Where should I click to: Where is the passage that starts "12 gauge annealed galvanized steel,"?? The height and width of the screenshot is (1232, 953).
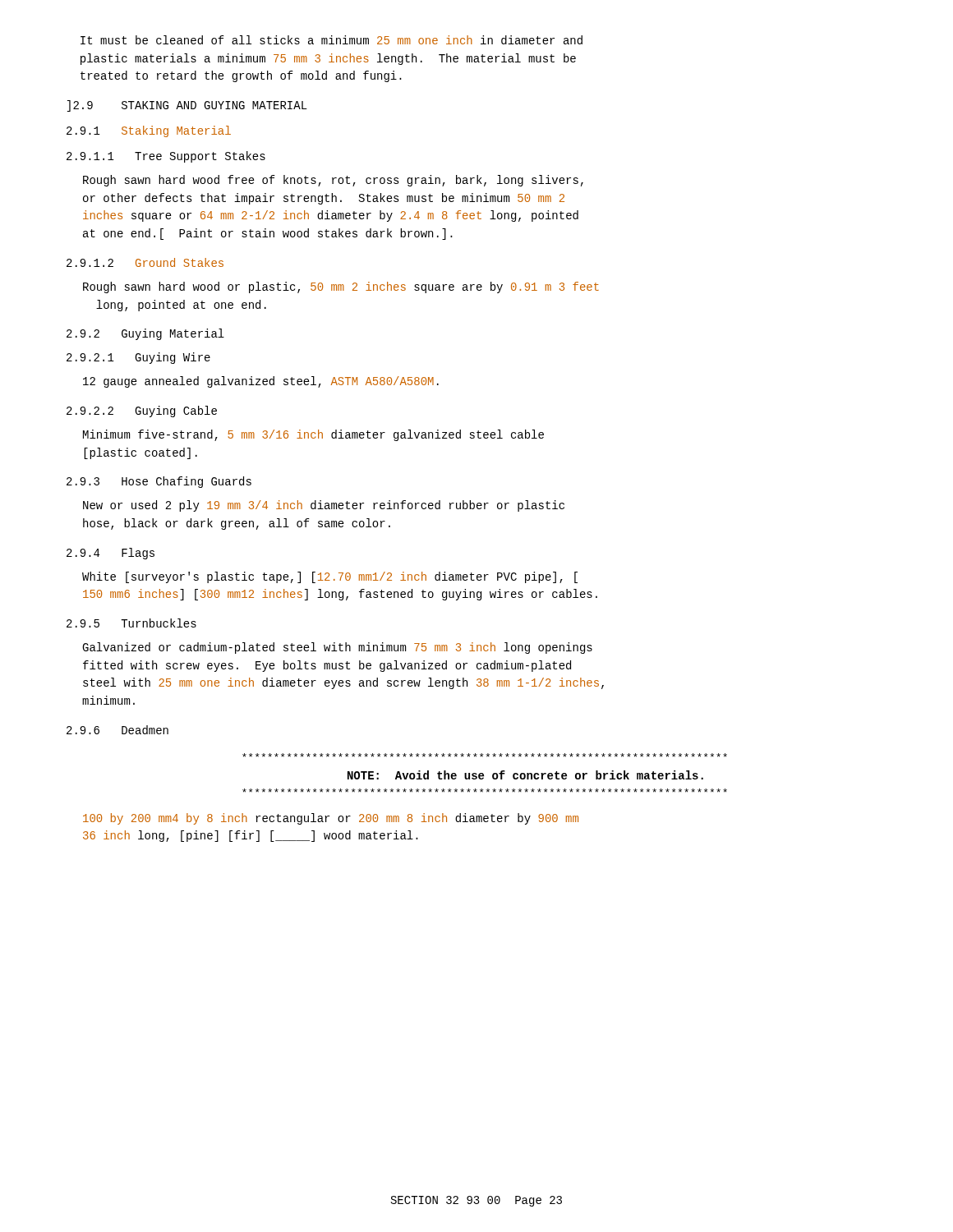tap(262, 382)
